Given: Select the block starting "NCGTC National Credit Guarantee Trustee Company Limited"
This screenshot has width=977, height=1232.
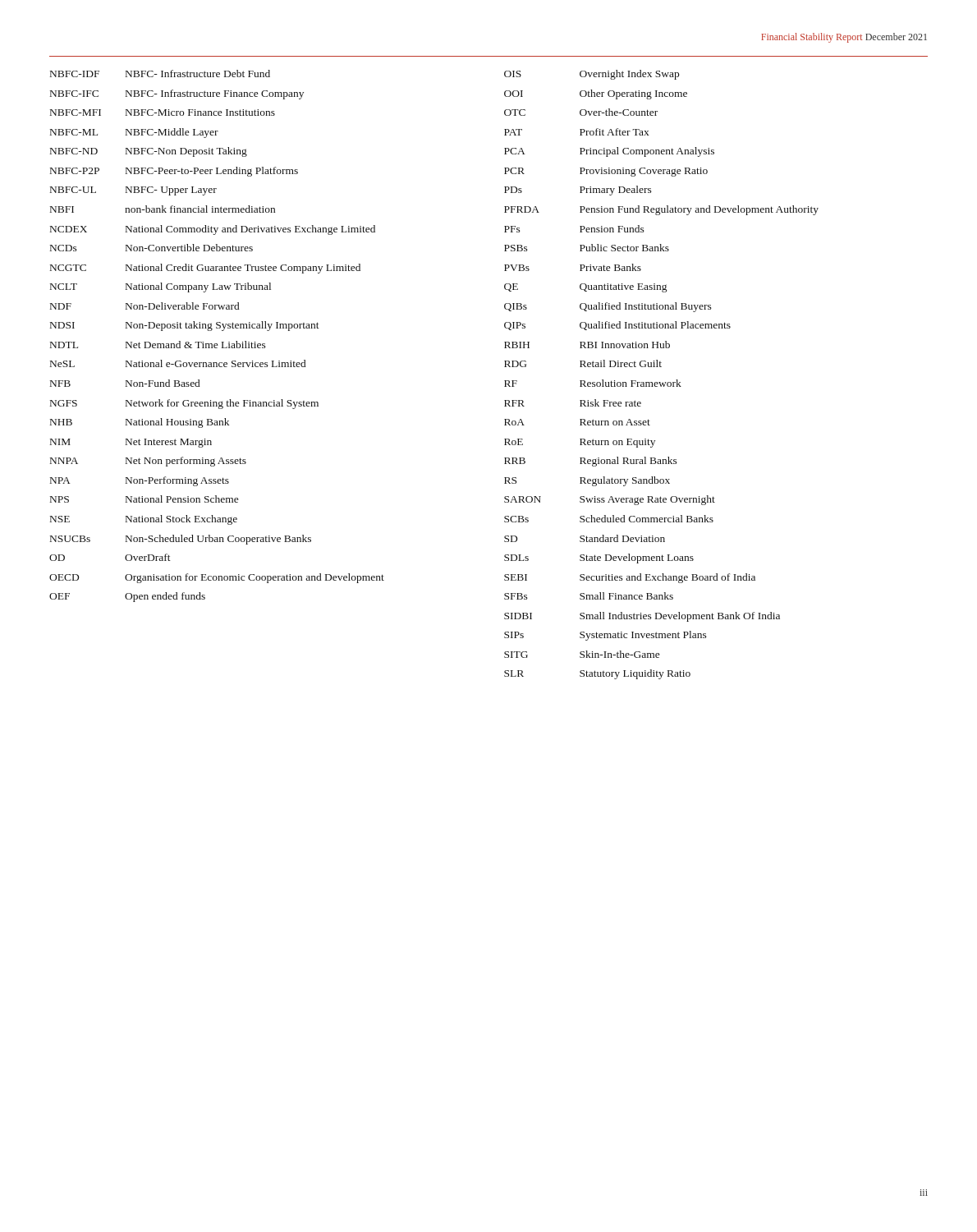Looking at the screenshot, I should [260, 267].
